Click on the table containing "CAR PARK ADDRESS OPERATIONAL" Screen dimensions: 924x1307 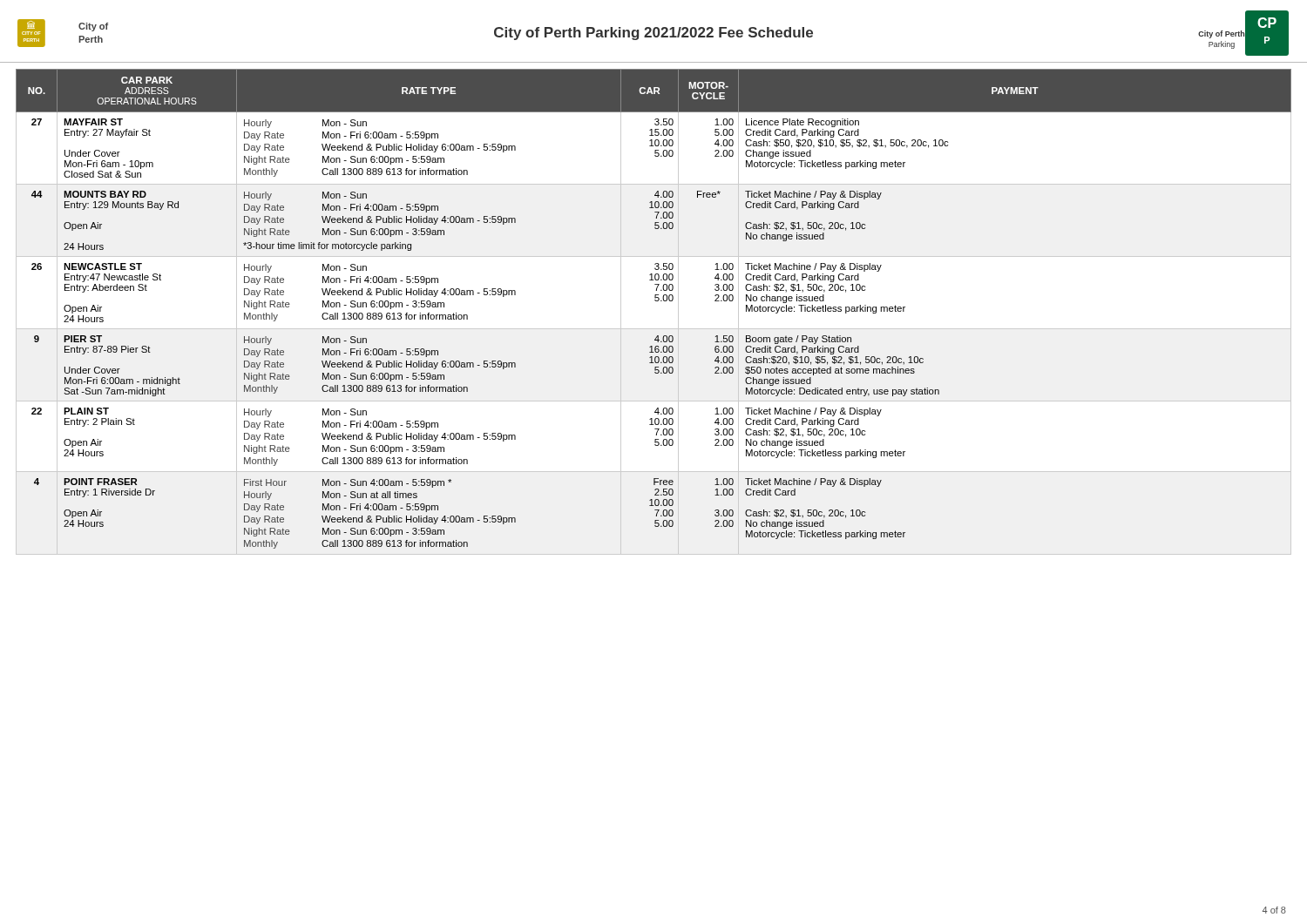[654, 312]
